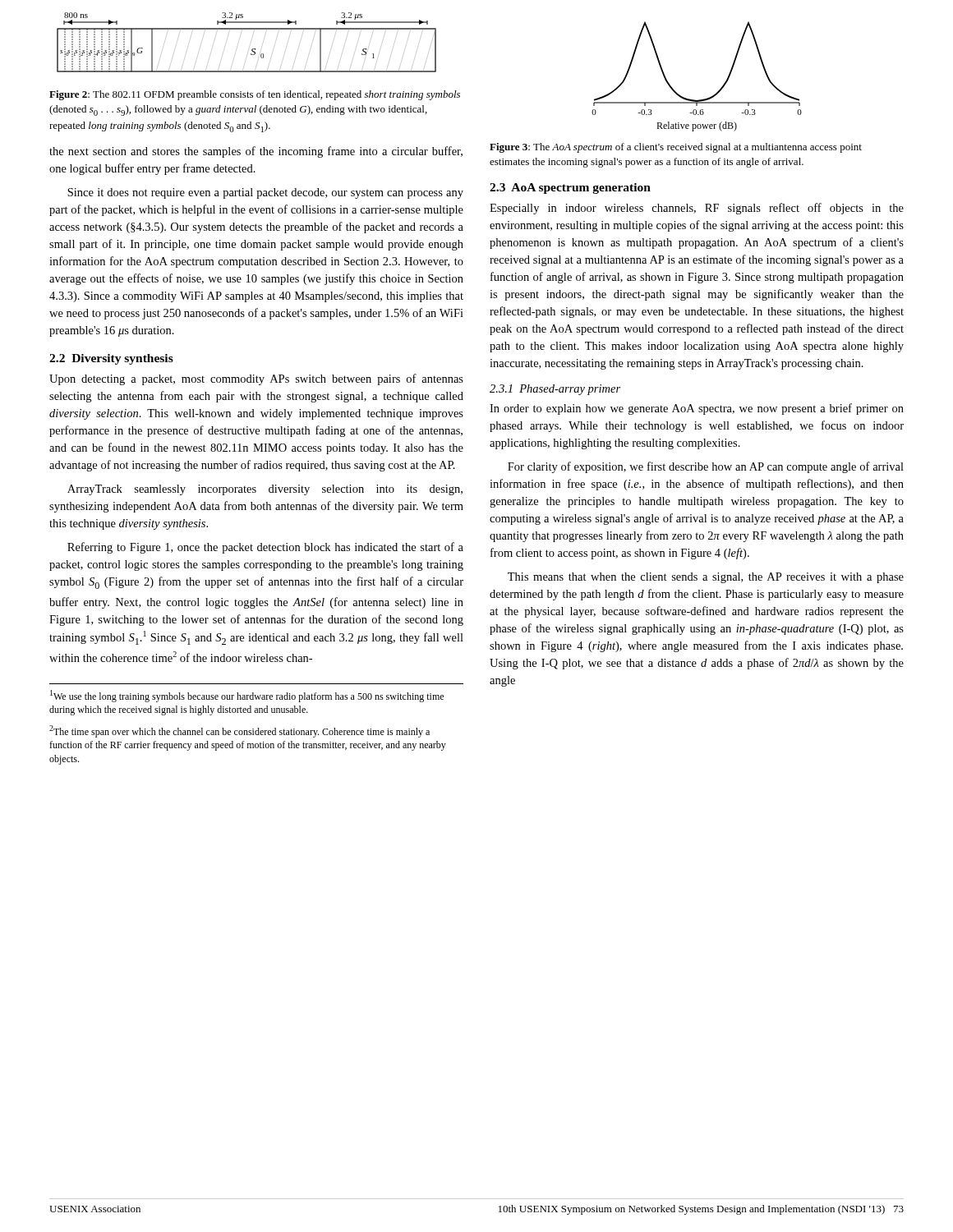The width and height of the screenshot is (953, 1232).
Task: Select the block starting "Especially in indoor"
Action: [697, 286]
